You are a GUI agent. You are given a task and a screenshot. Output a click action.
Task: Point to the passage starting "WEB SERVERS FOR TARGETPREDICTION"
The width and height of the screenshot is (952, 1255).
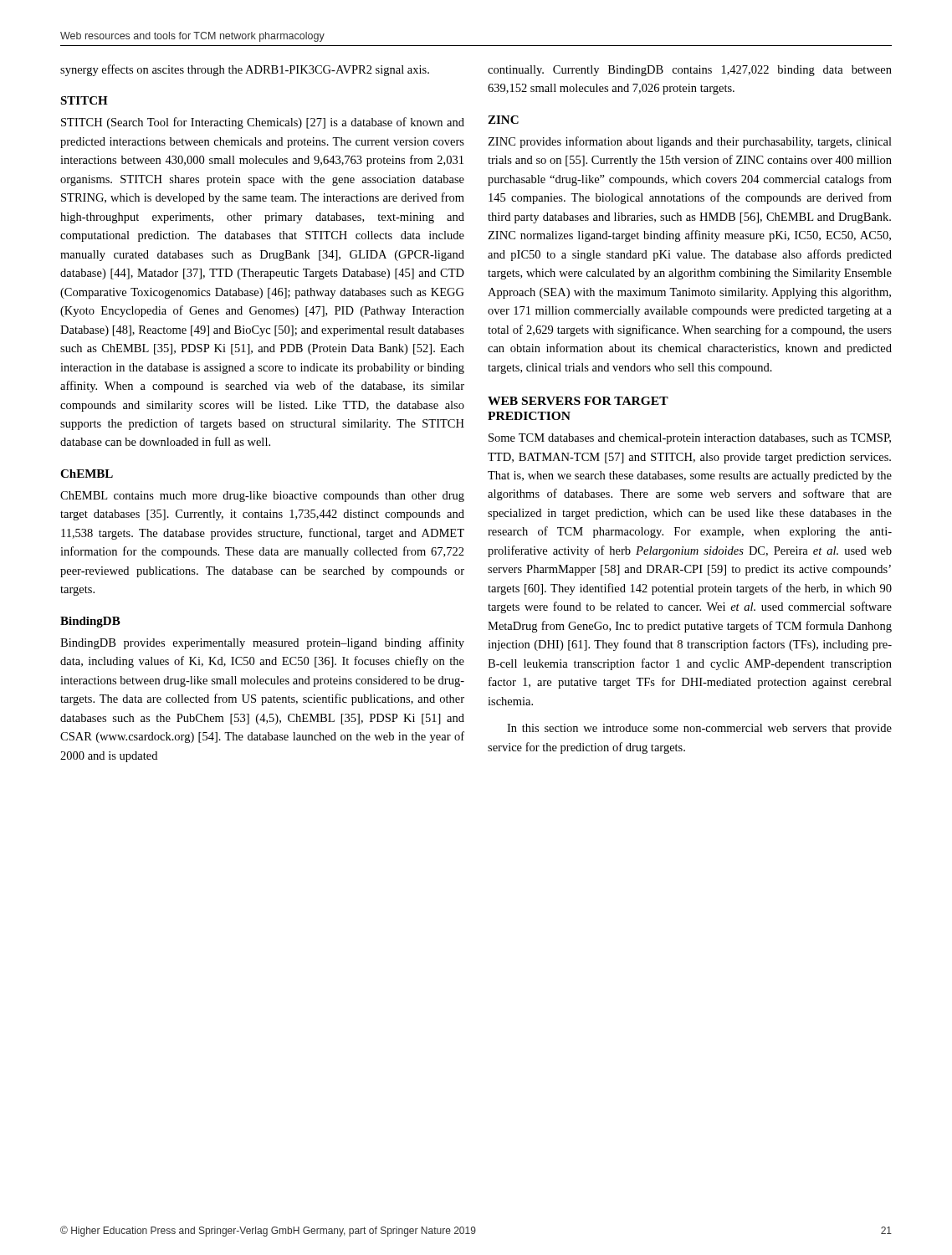point(578,408)
